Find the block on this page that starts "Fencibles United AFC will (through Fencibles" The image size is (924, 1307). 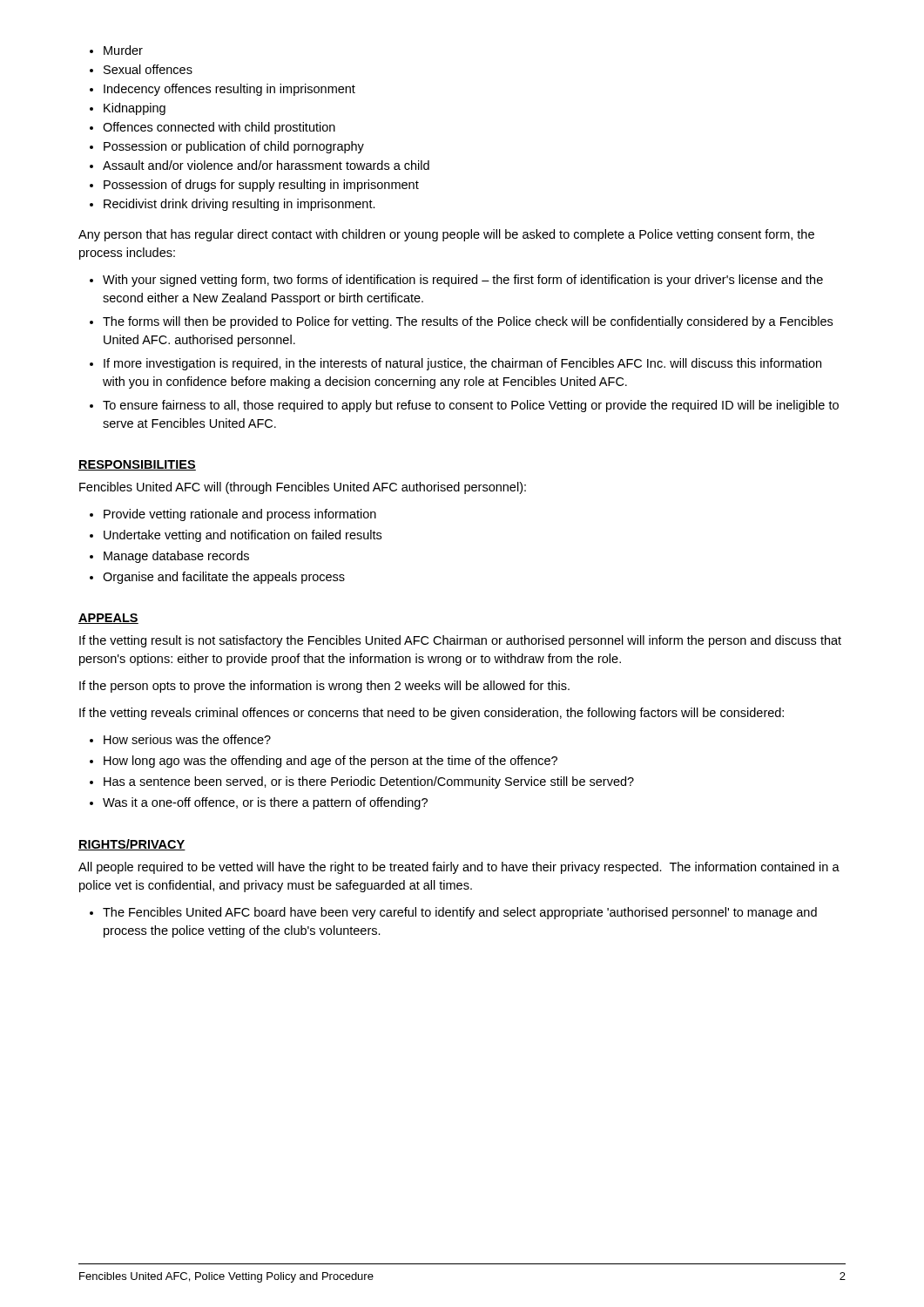tap(303, 487)
